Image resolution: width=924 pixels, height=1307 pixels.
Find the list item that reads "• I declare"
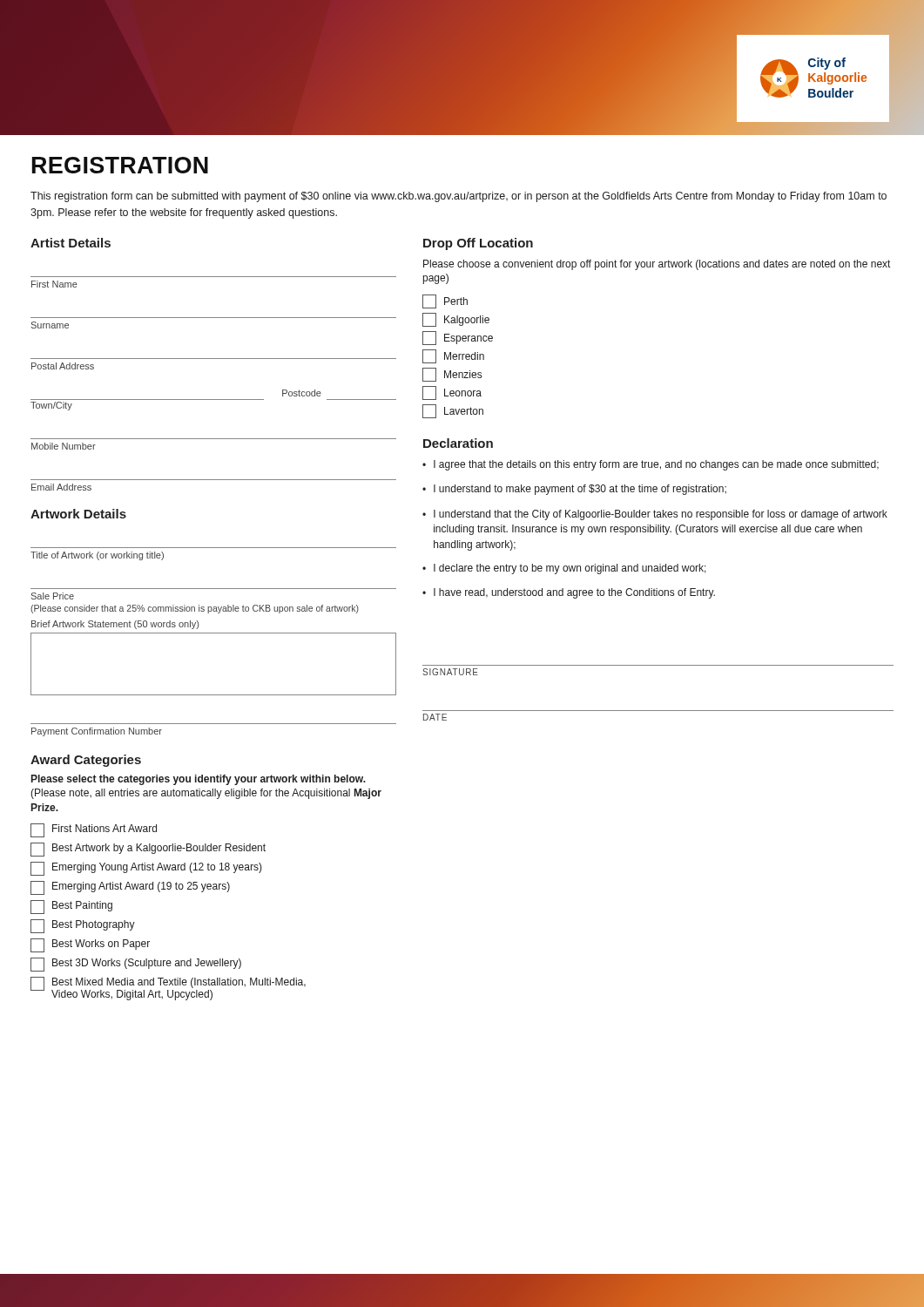click(x=564, y=569)
